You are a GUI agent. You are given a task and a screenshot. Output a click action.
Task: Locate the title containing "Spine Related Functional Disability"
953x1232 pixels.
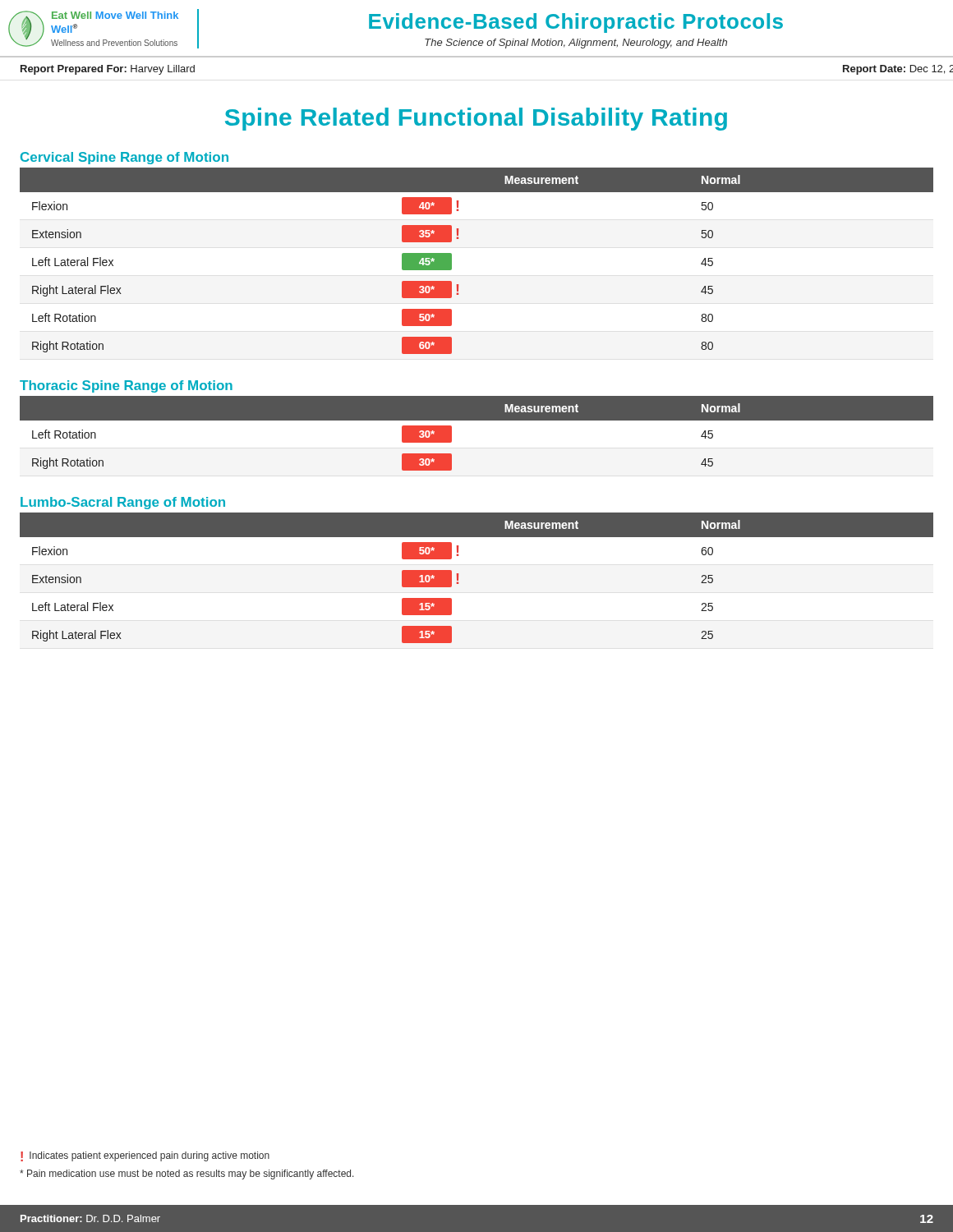476,117
